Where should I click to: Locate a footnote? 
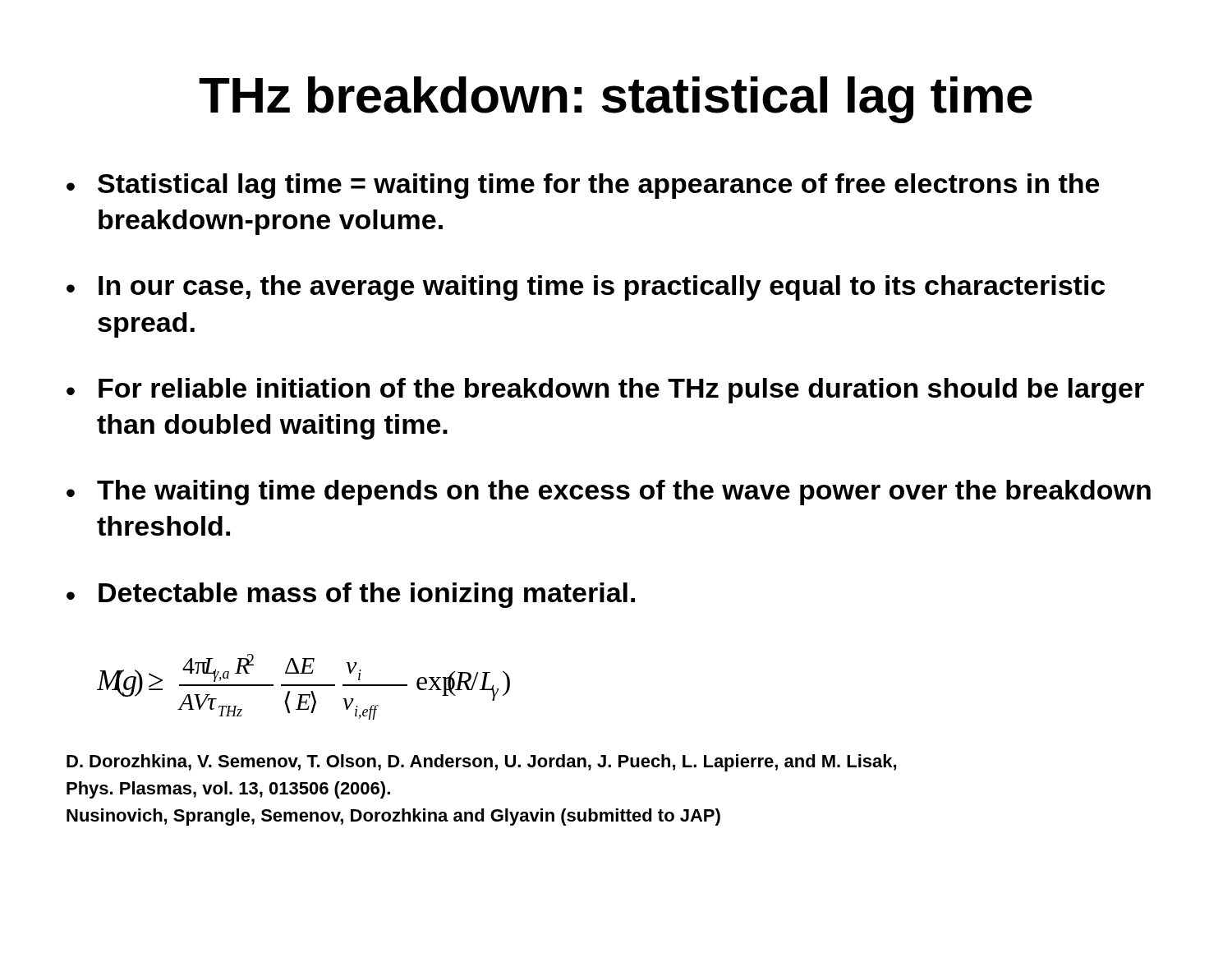(482, 788)
